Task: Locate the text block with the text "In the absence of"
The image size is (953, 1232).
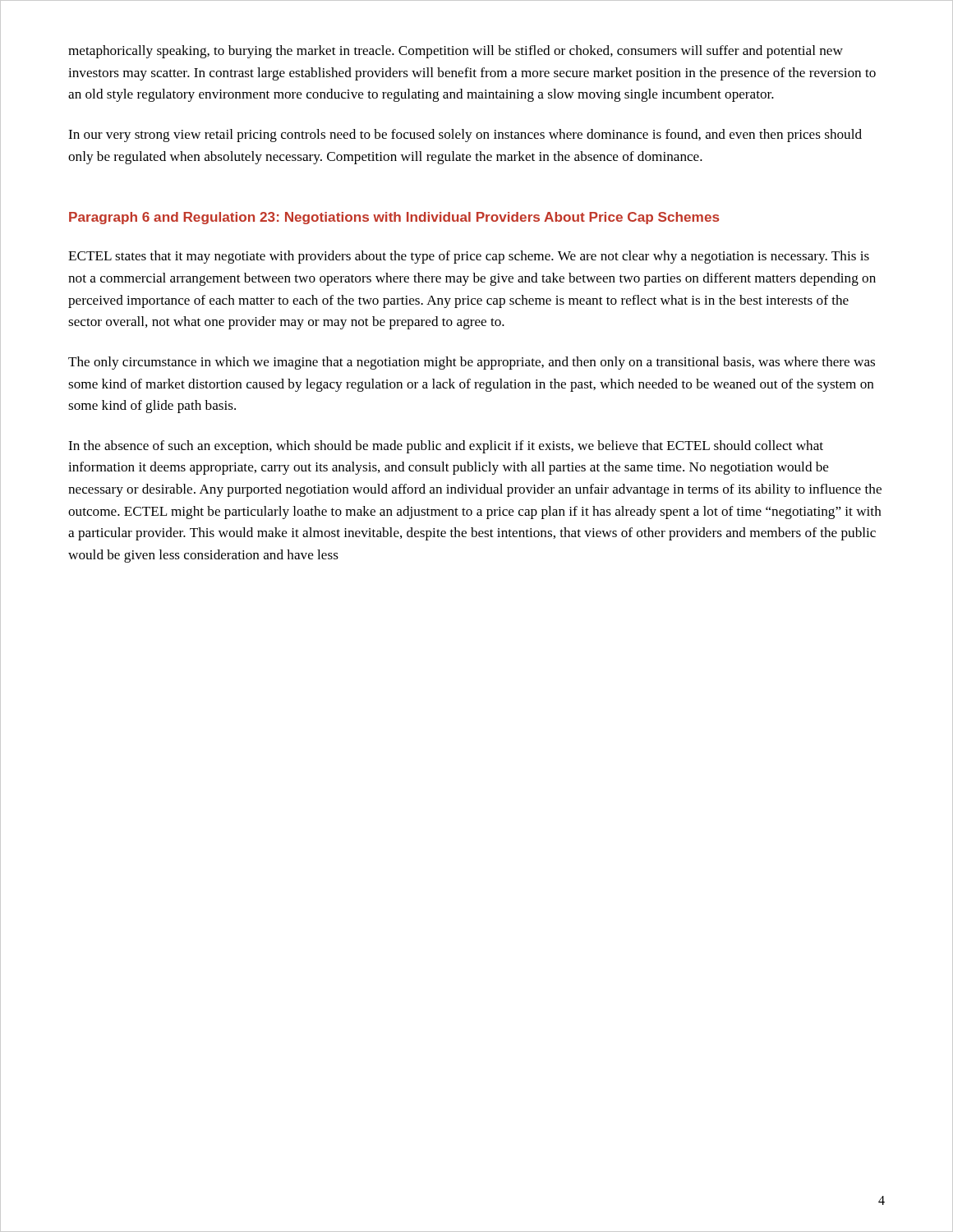Action: 475,500
